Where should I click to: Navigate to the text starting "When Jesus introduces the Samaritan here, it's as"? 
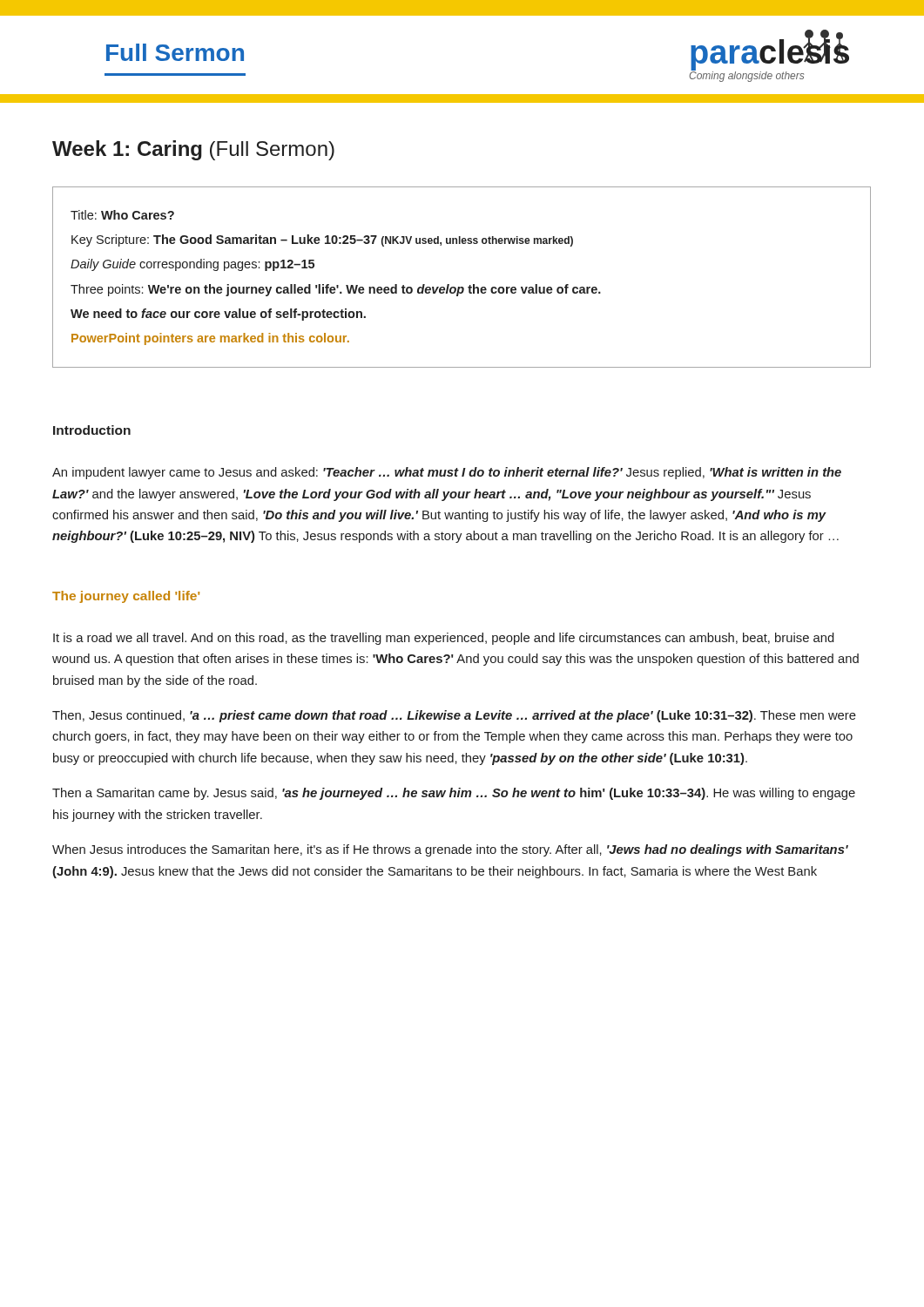462,860
